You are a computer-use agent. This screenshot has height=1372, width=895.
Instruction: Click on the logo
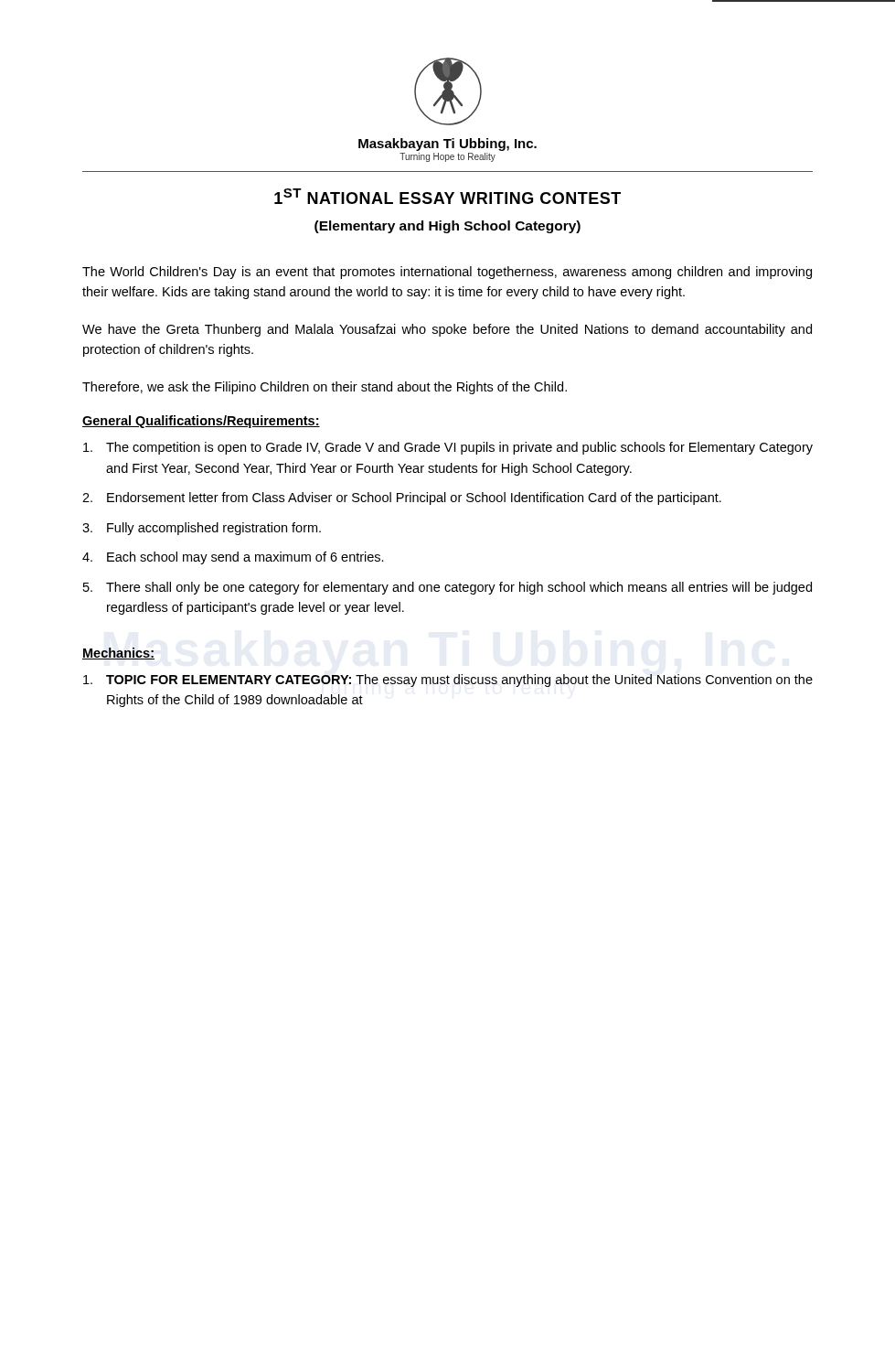click(x=448, y=93)
